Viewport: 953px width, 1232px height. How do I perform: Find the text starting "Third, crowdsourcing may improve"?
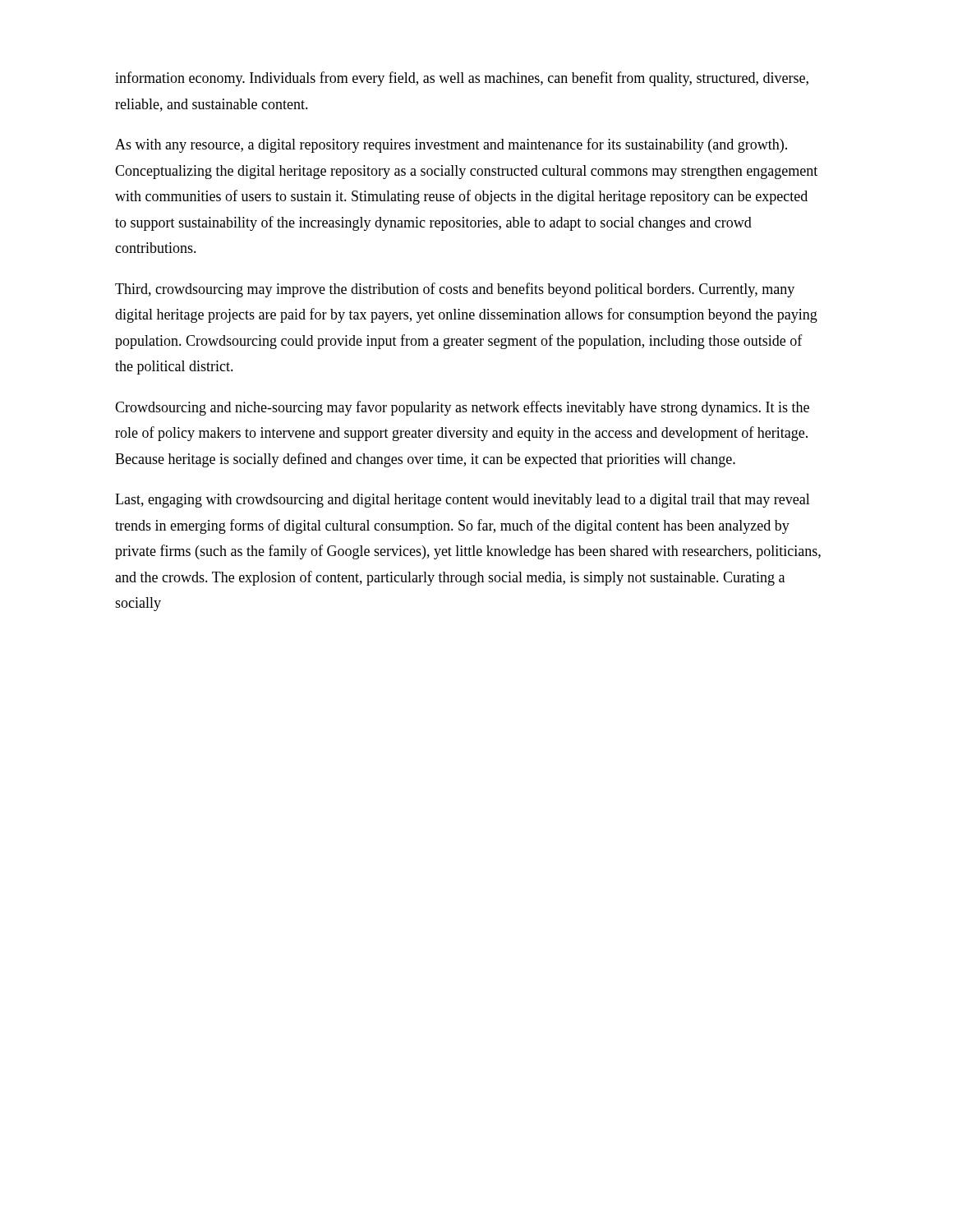(x=466, y=328)
